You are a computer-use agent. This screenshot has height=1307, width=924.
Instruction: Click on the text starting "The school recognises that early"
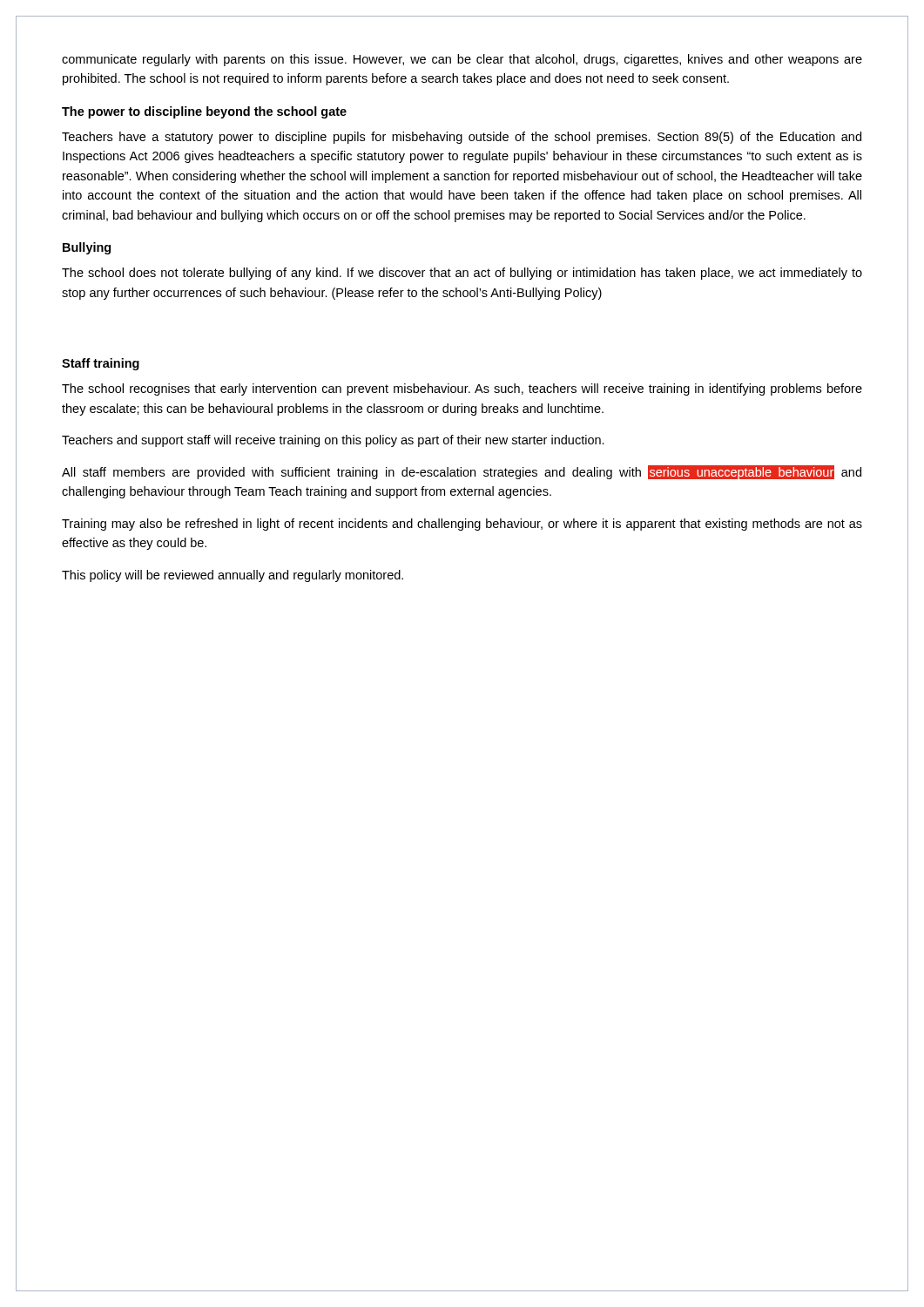(x=462, y=399)
